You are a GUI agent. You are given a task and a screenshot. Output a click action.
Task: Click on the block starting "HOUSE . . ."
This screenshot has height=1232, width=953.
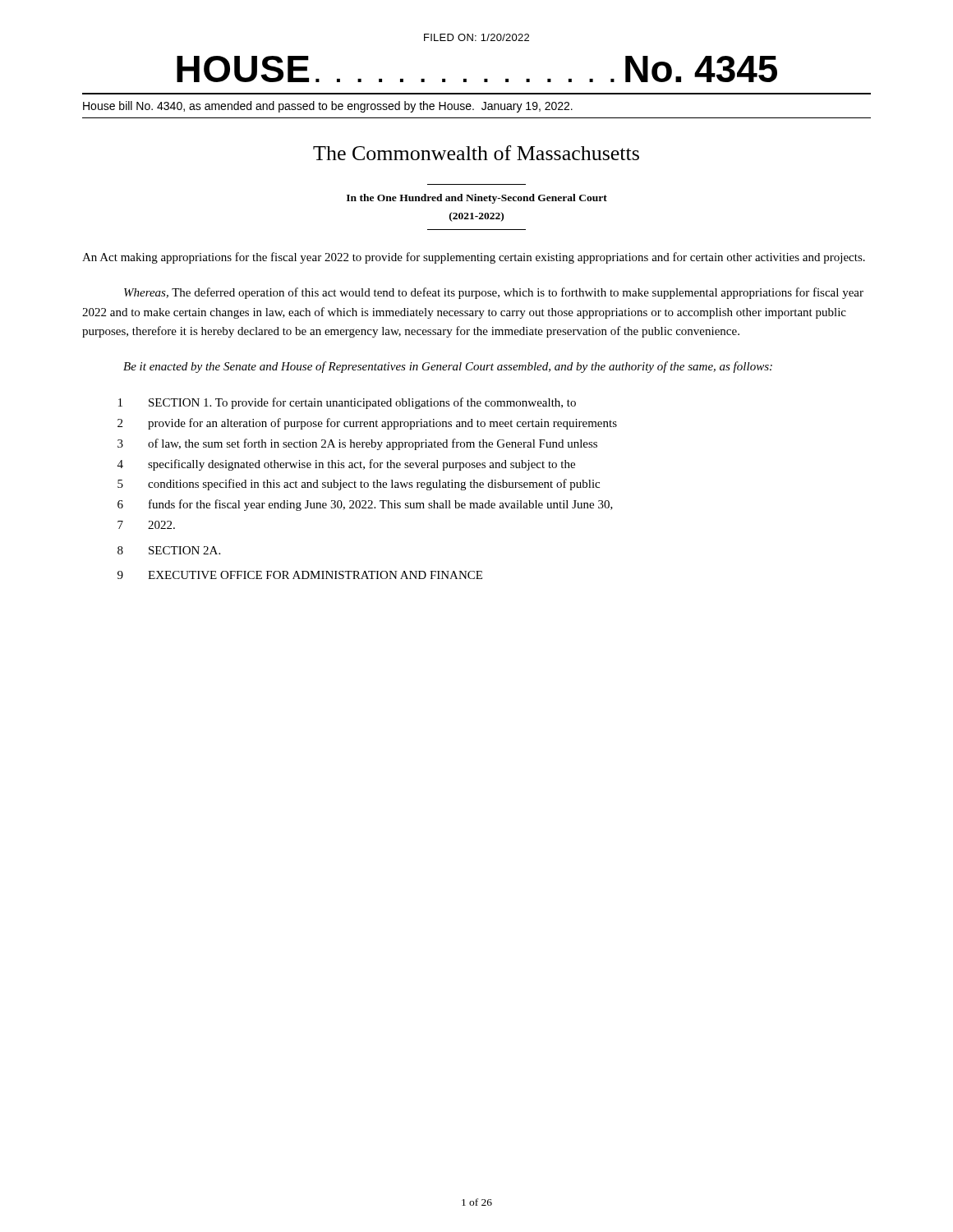[476, 69]
